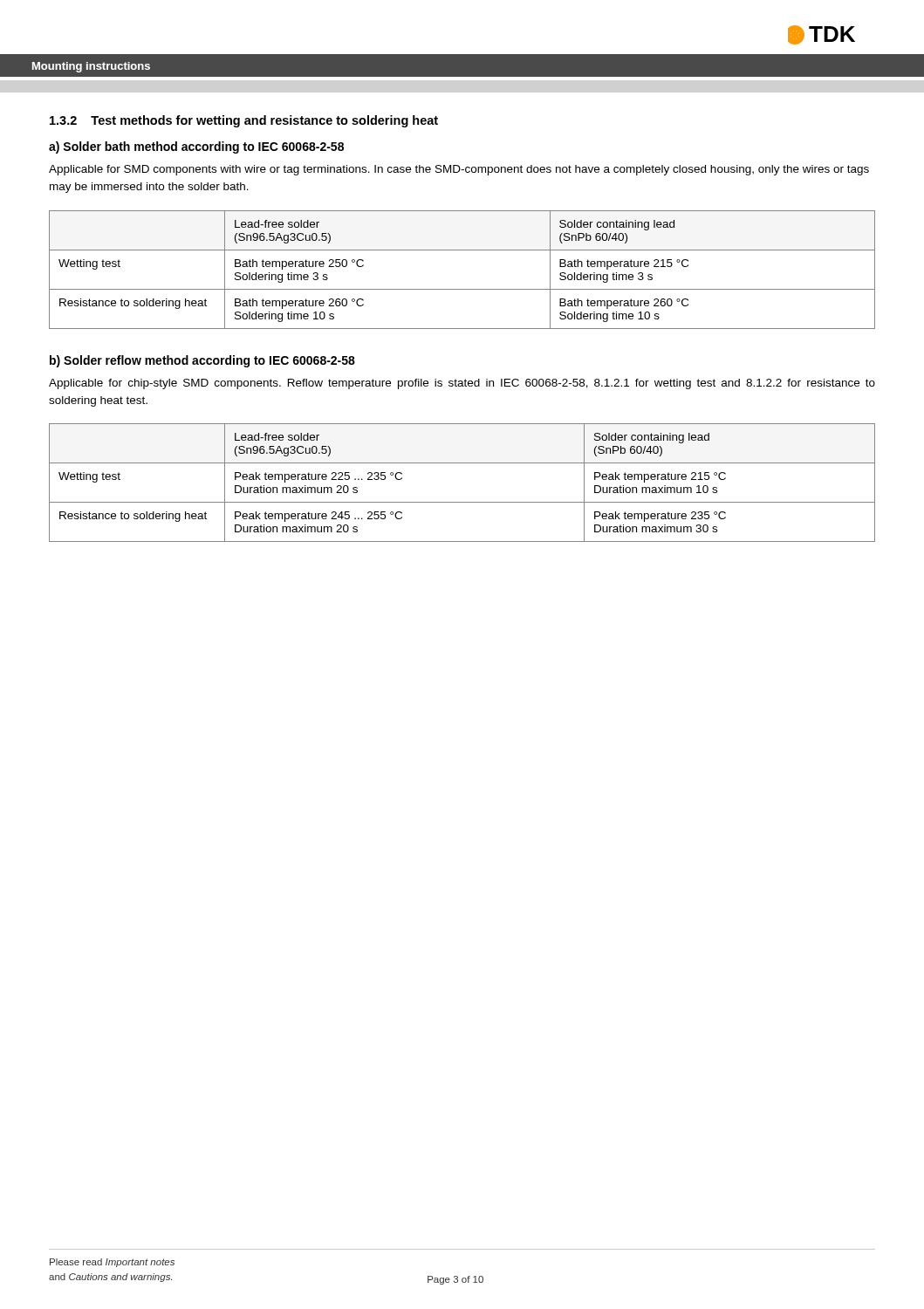Find the text block with the text "Applicable for SMD components with"
This screenshot has height=1309, width=924.
[x=459, y=178]
